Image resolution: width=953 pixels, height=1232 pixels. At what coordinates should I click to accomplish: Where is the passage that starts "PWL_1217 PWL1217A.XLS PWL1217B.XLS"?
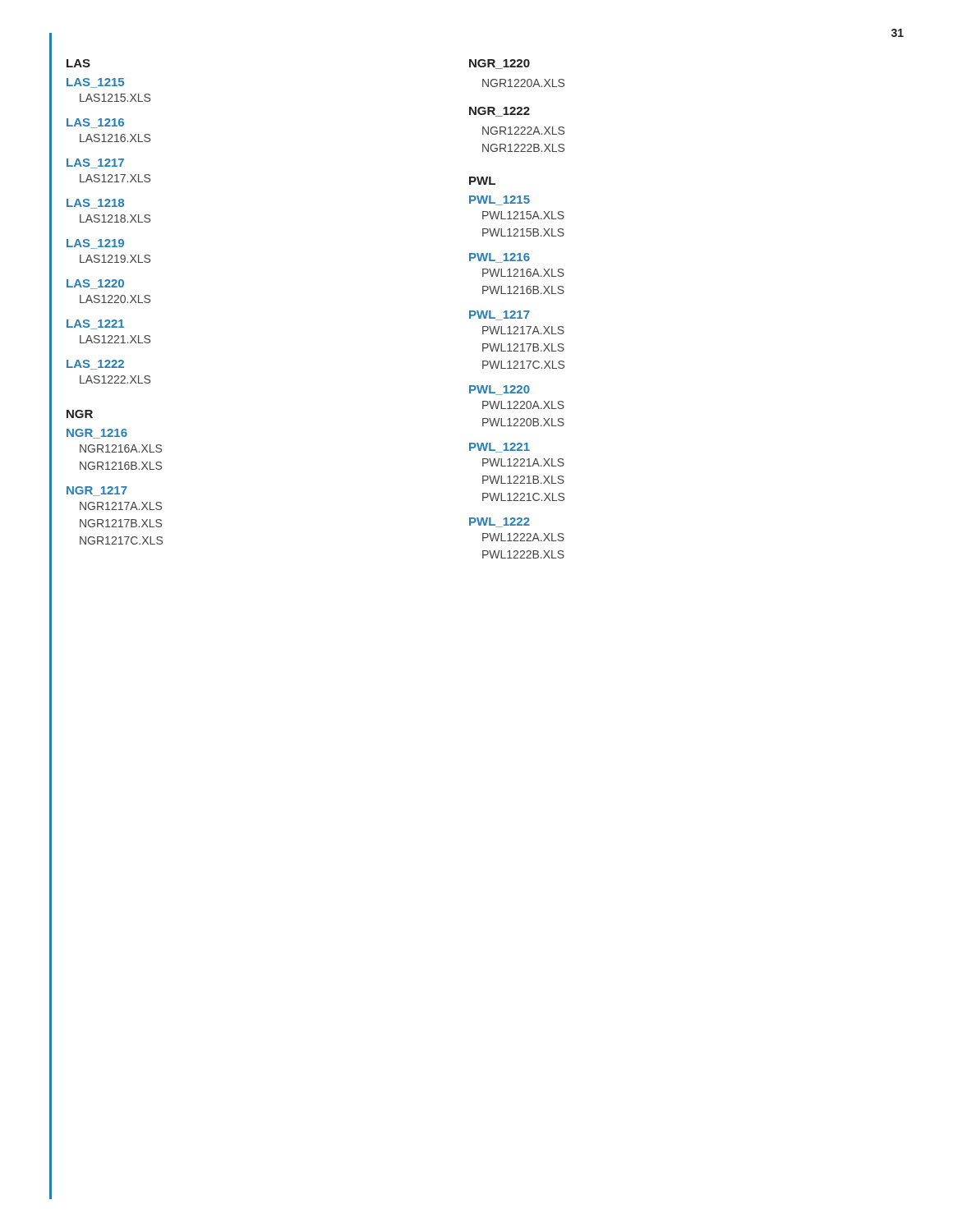(x=500, y=315)
